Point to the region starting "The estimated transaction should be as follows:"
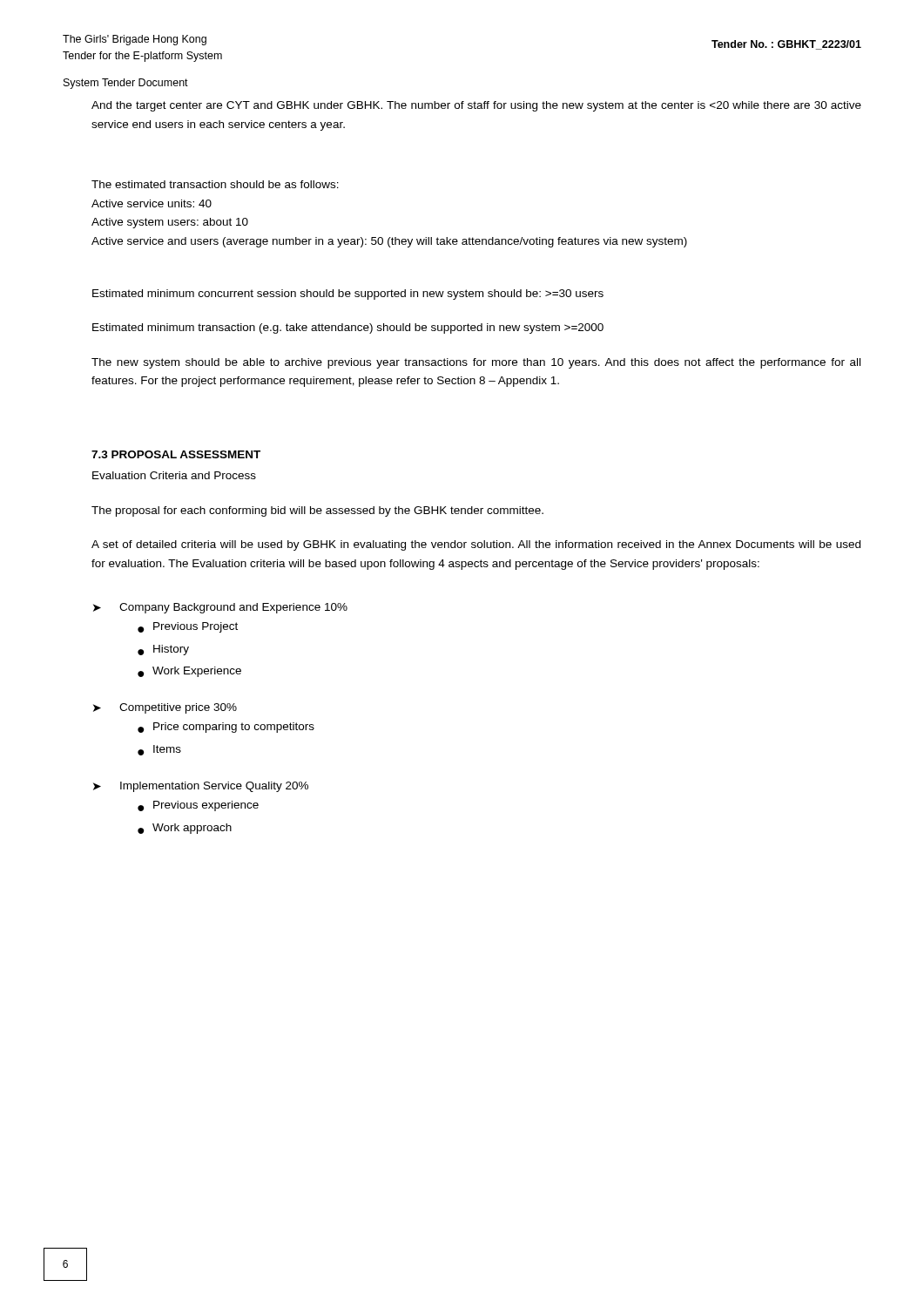 click(215, 184)
